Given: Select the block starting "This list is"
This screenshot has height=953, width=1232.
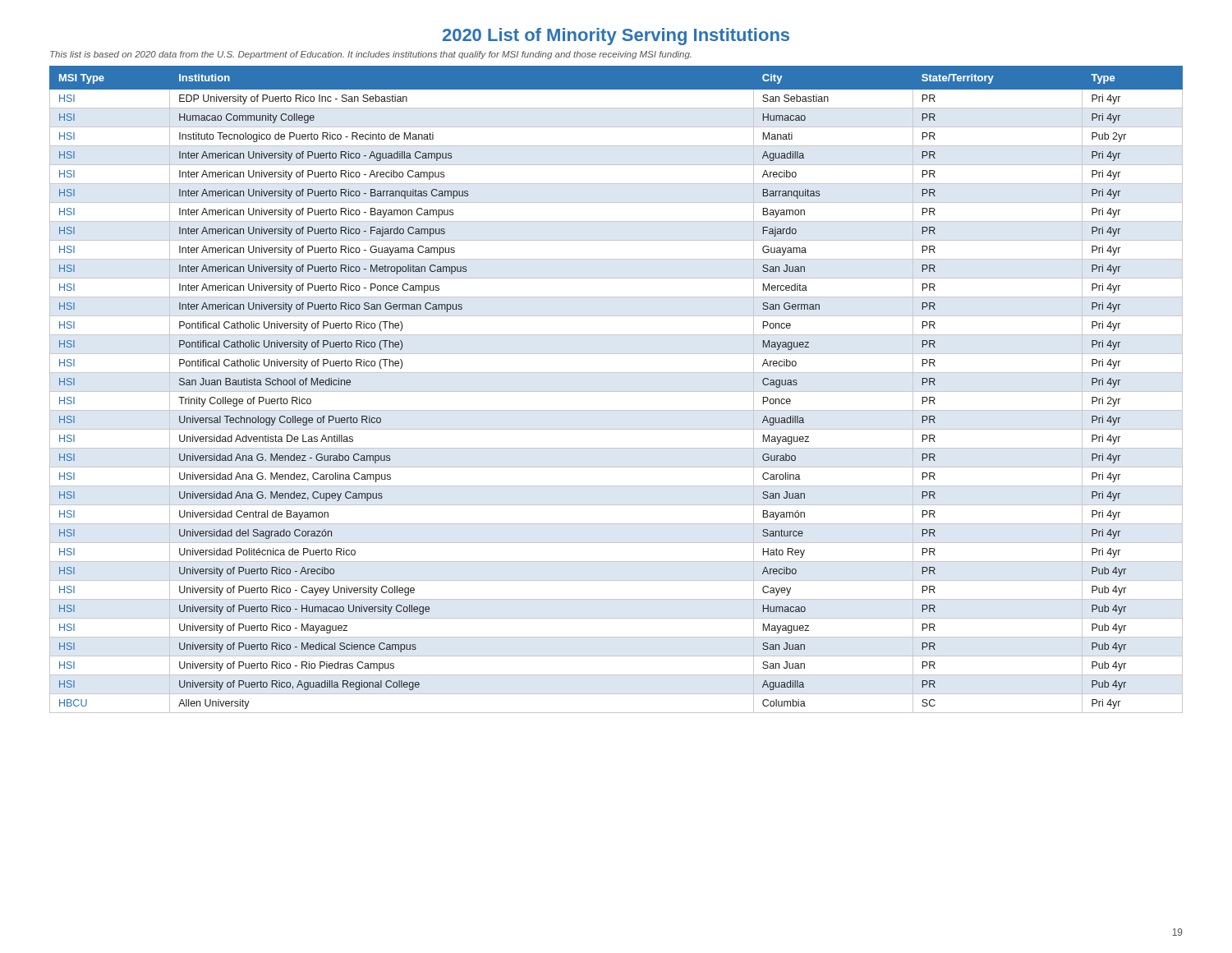Looking at the screenshot, I should coord(371,54).
